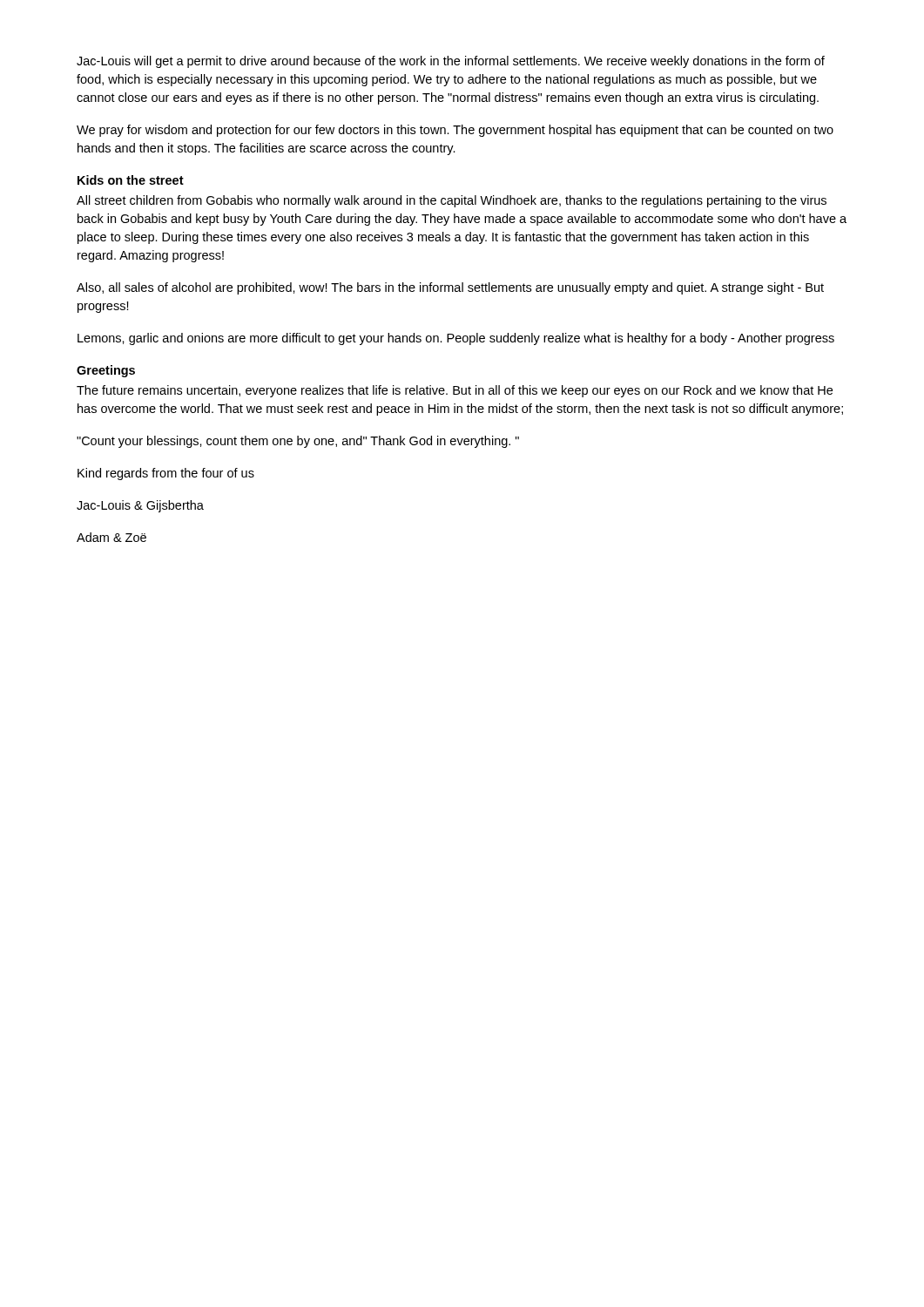Find the region starting "Jac-Louis & Gijsbertha"
924x1307 pixels.
(x=140, y=506)
